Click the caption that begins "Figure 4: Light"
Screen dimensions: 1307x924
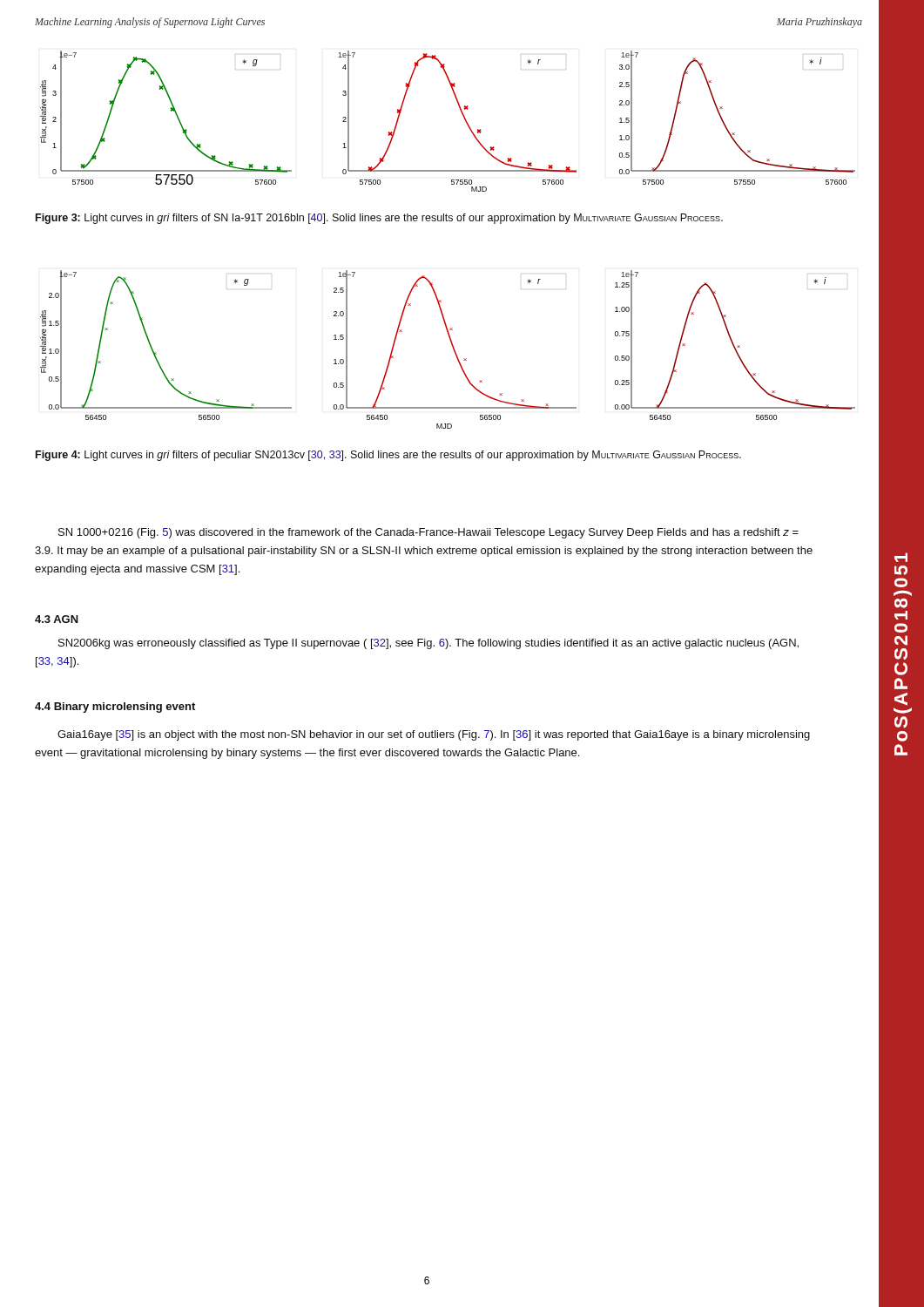(427, 455)
